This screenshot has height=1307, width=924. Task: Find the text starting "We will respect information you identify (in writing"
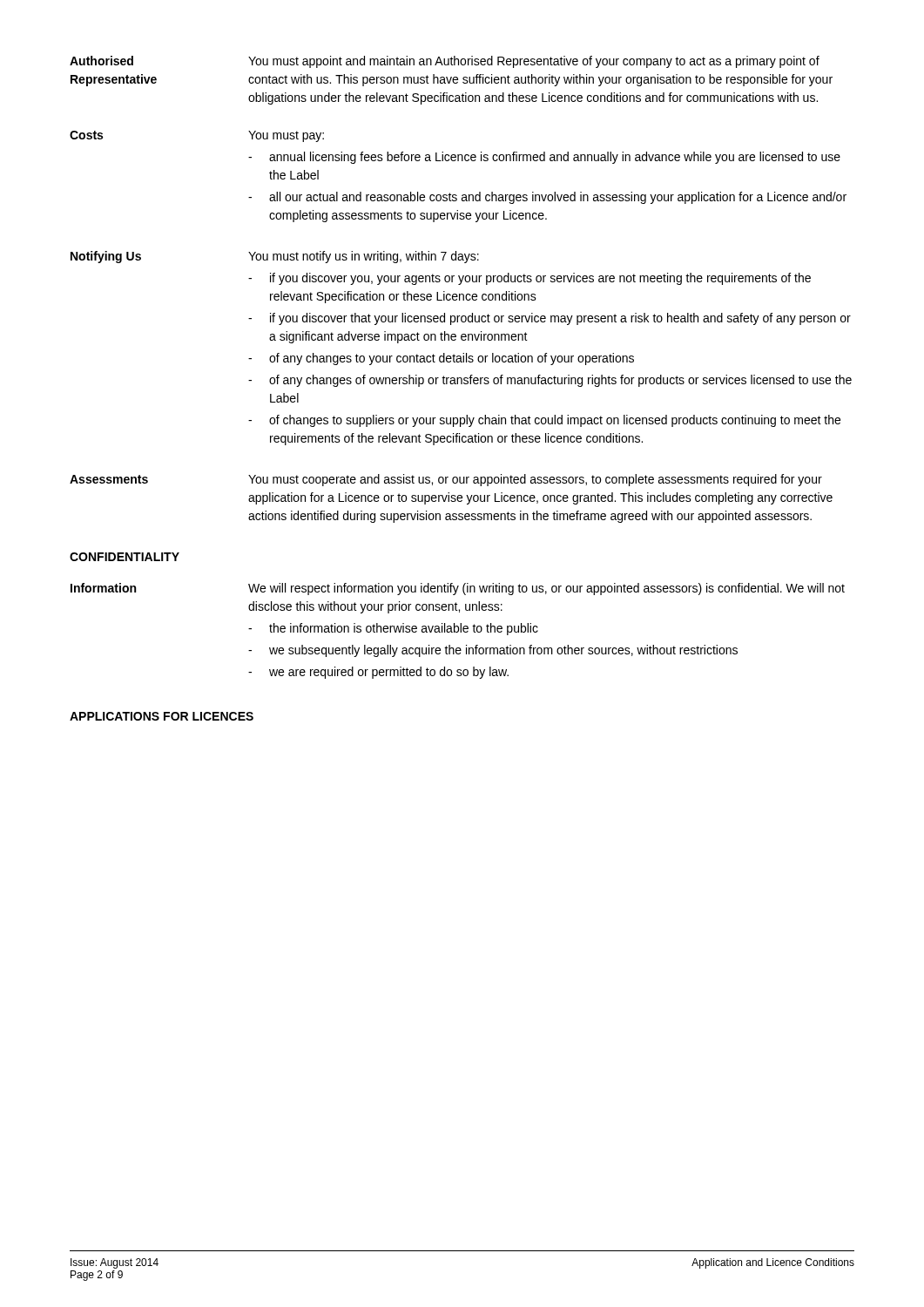546,589
